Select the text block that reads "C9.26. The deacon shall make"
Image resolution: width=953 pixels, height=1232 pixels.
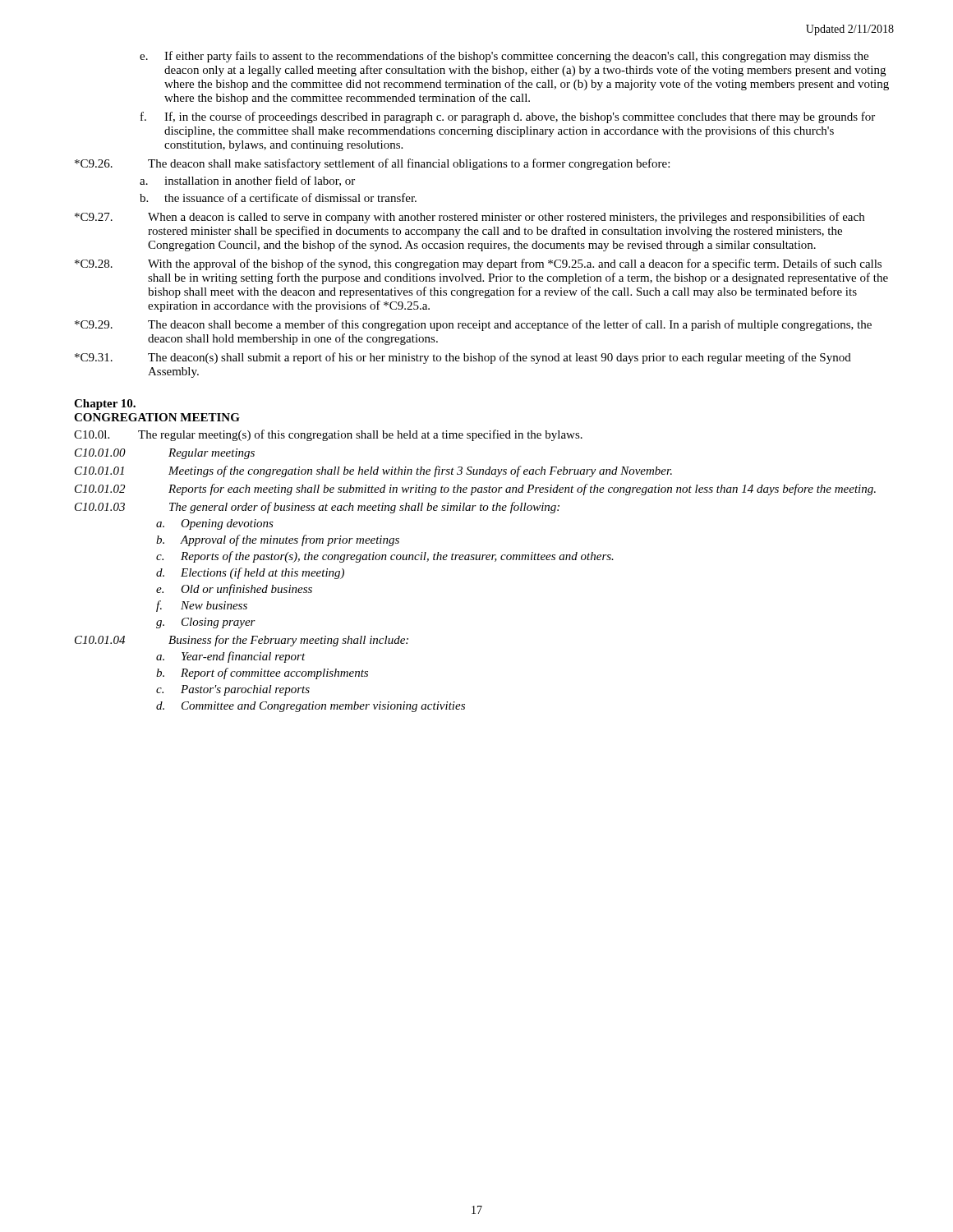pyautogui.click(x=484, y=164)
